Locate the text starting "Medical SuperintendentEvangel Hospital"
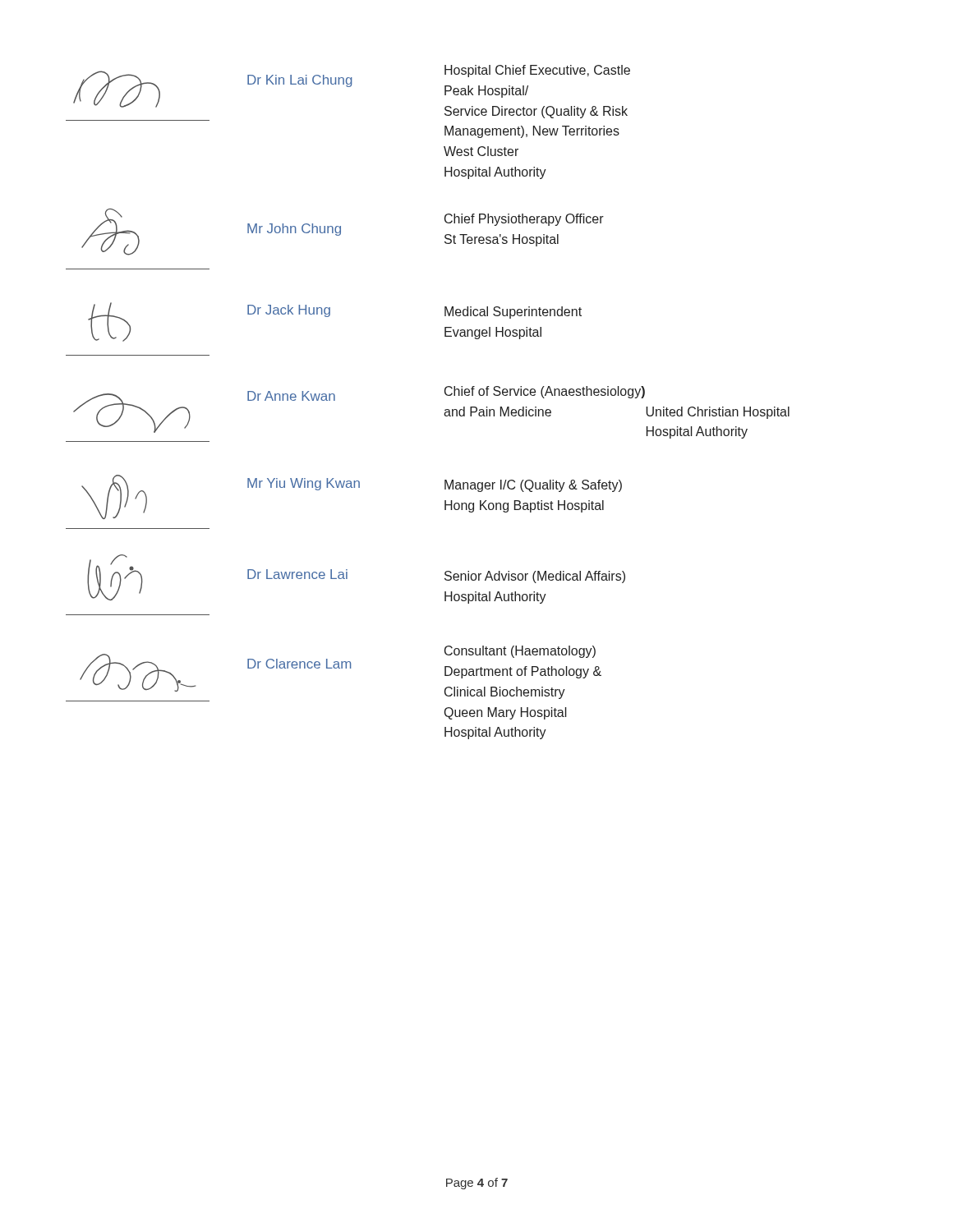The image size is (953, 1232). point(513,322)
